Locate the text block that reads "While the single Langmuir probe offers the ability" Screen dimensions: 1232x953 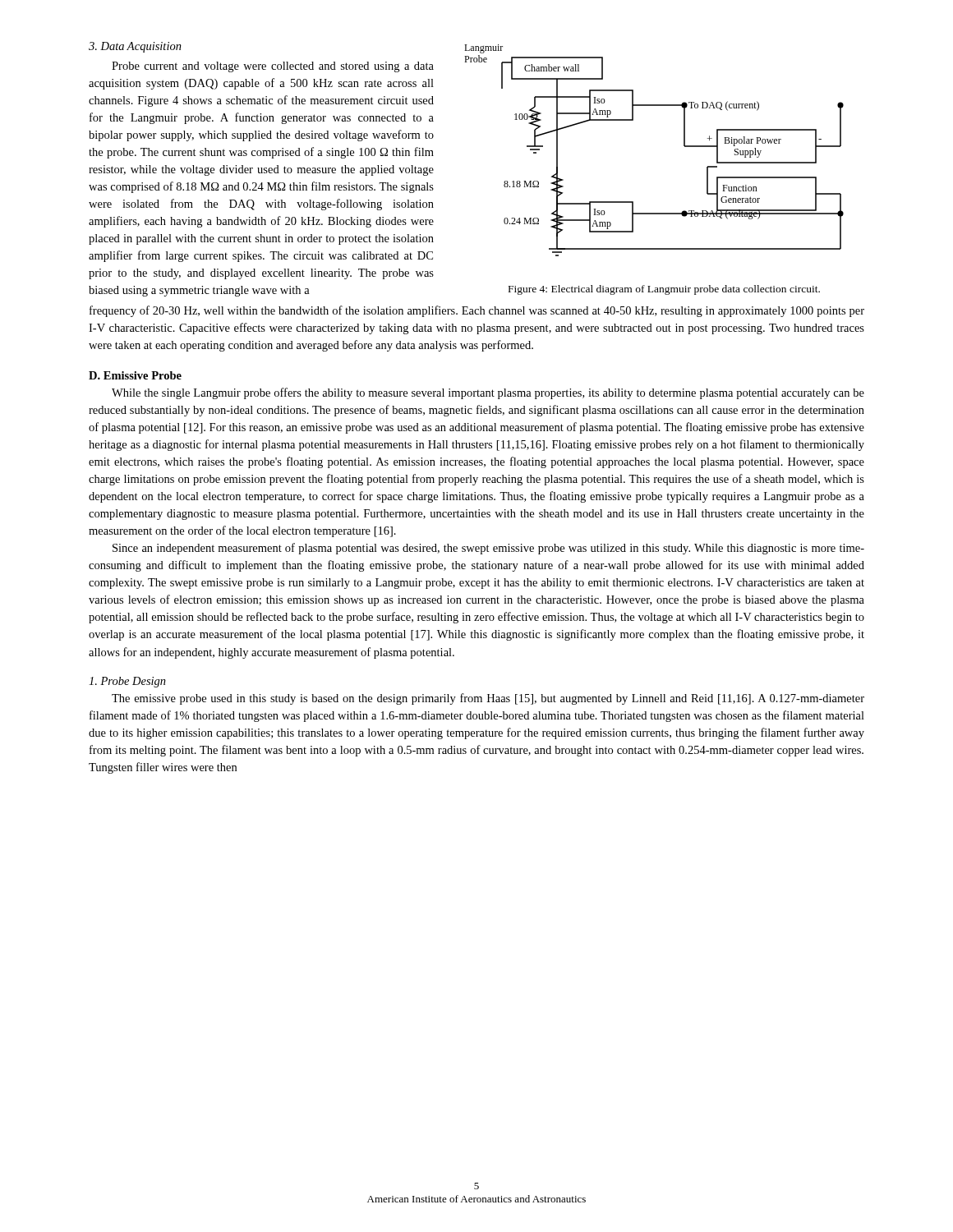(476, 462)
